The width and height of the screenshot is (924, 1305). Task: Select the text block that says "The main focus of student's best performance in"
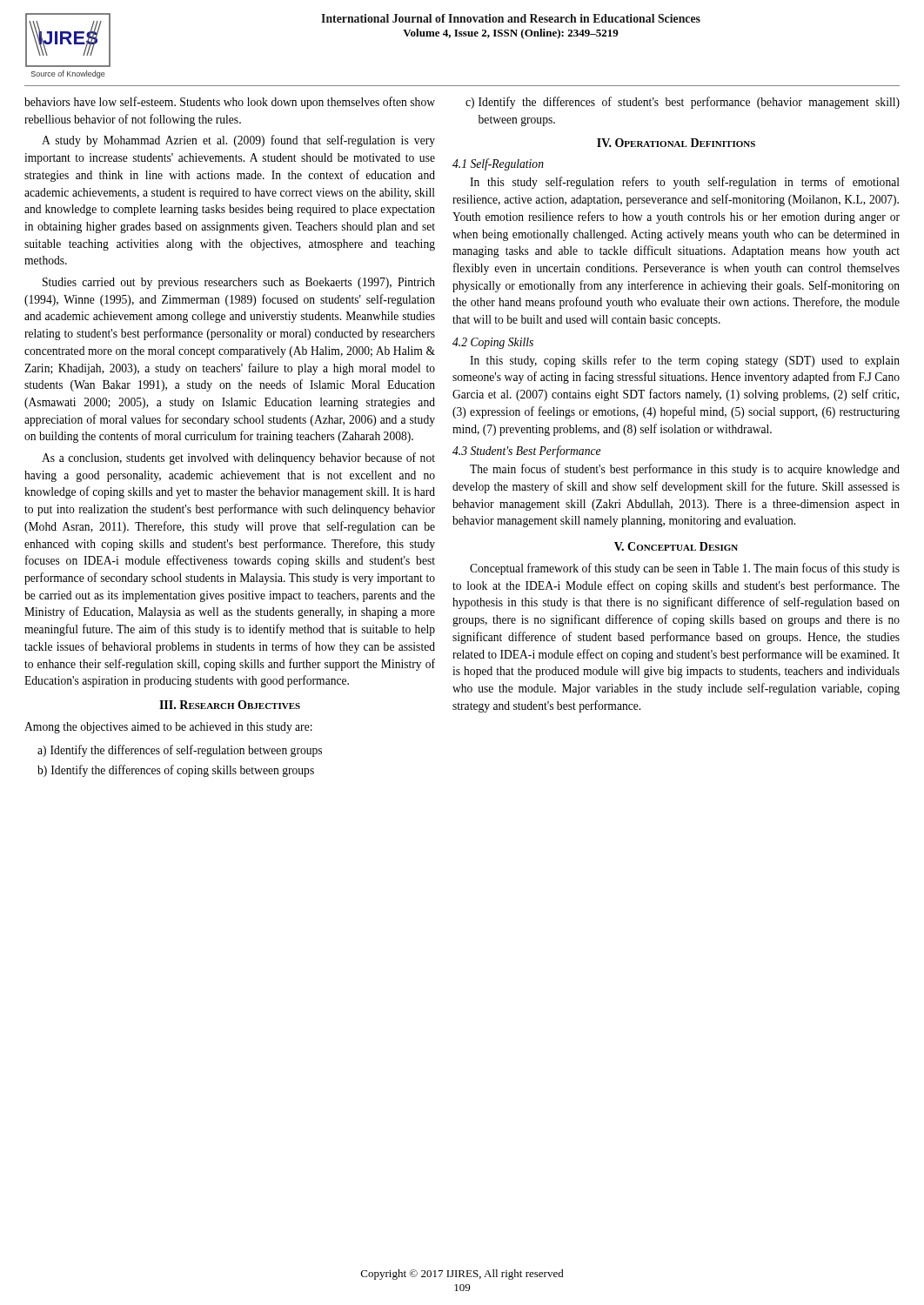tap(676, 496)
